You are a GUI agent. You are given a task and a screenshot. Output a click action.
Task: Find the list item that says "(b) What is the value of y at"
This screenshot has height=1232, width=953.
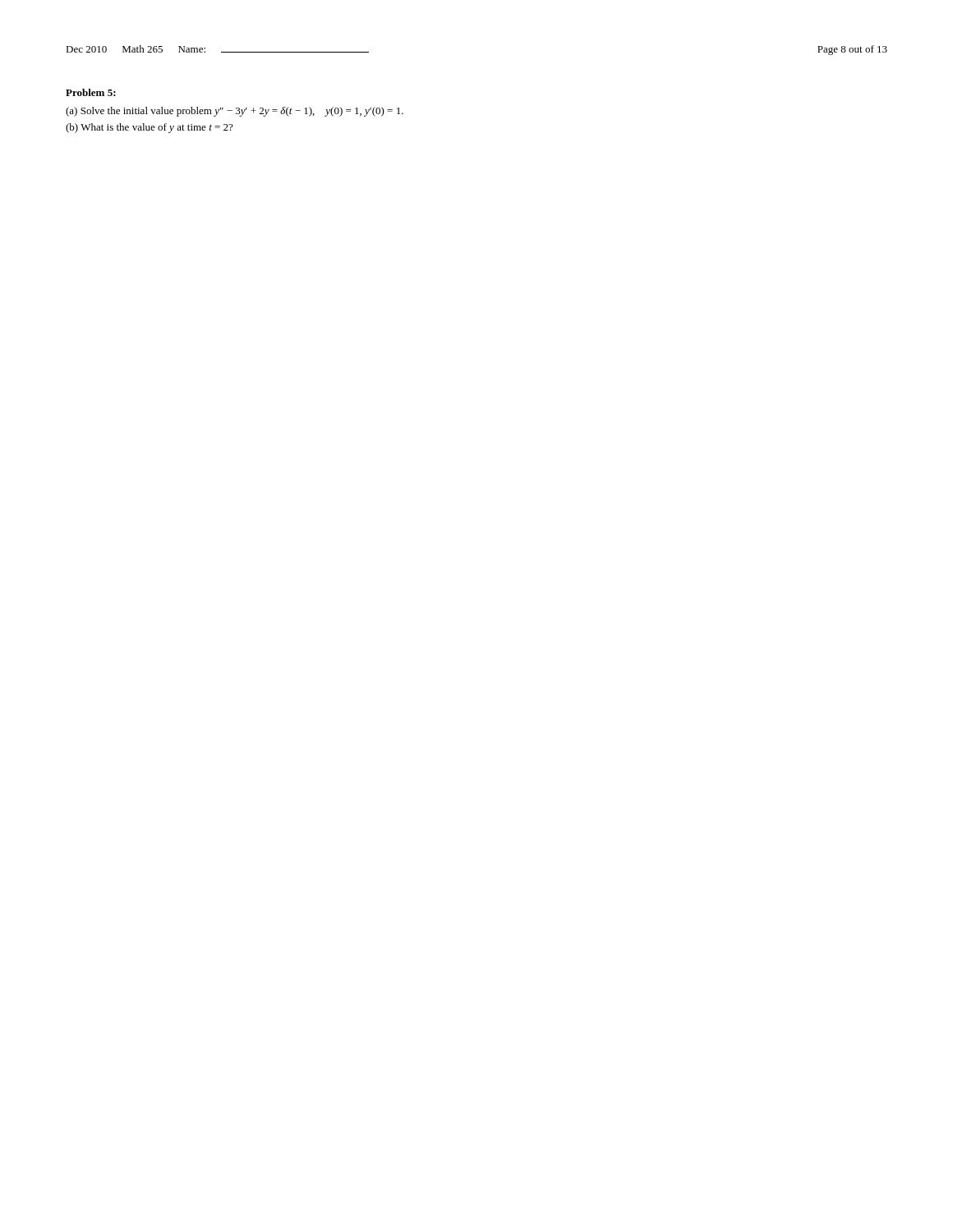click(x=149, y=128)
